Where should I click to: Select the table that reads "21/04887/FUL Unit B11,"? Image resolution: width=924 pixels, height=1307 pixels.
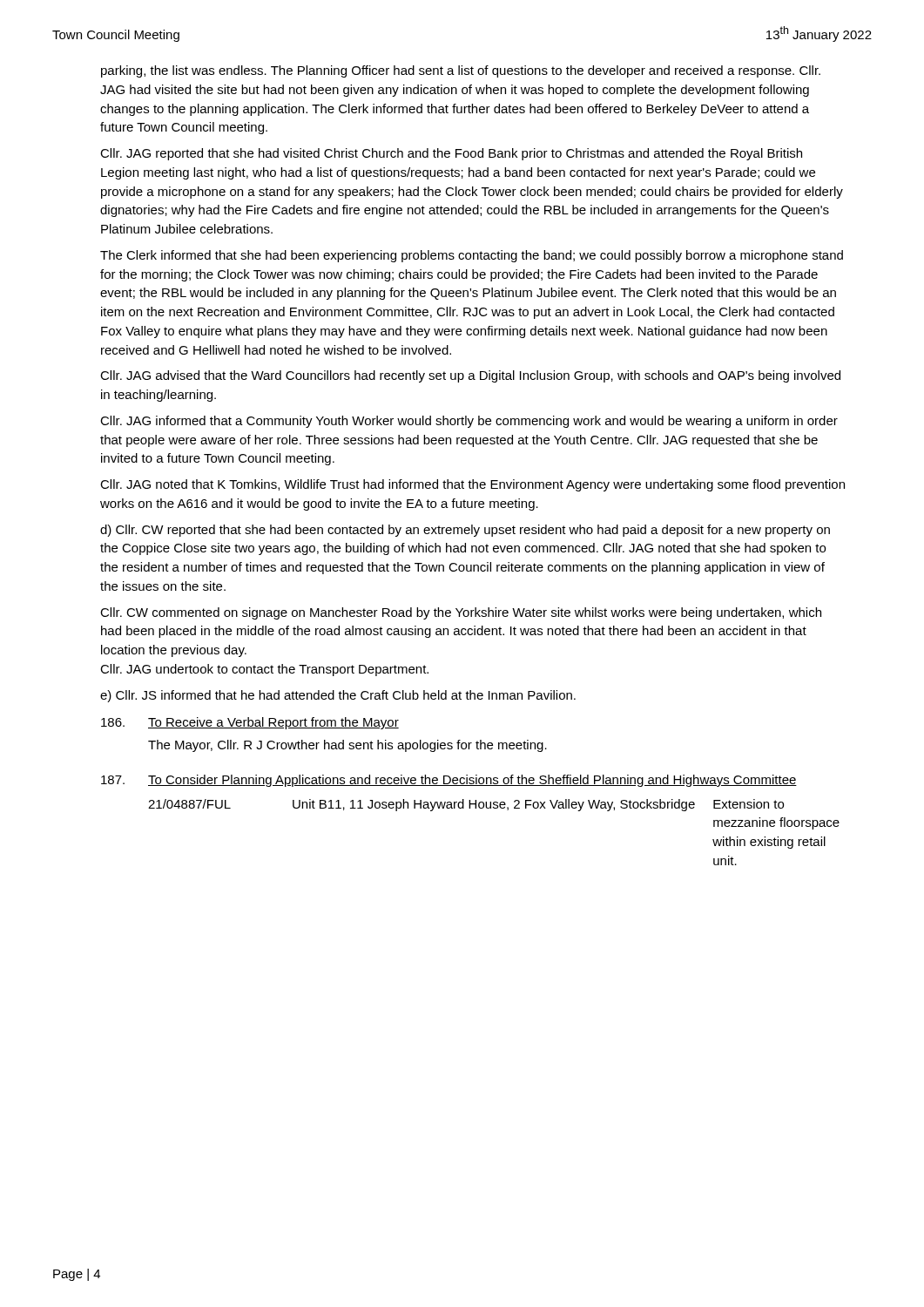click(x=497, y=832)
